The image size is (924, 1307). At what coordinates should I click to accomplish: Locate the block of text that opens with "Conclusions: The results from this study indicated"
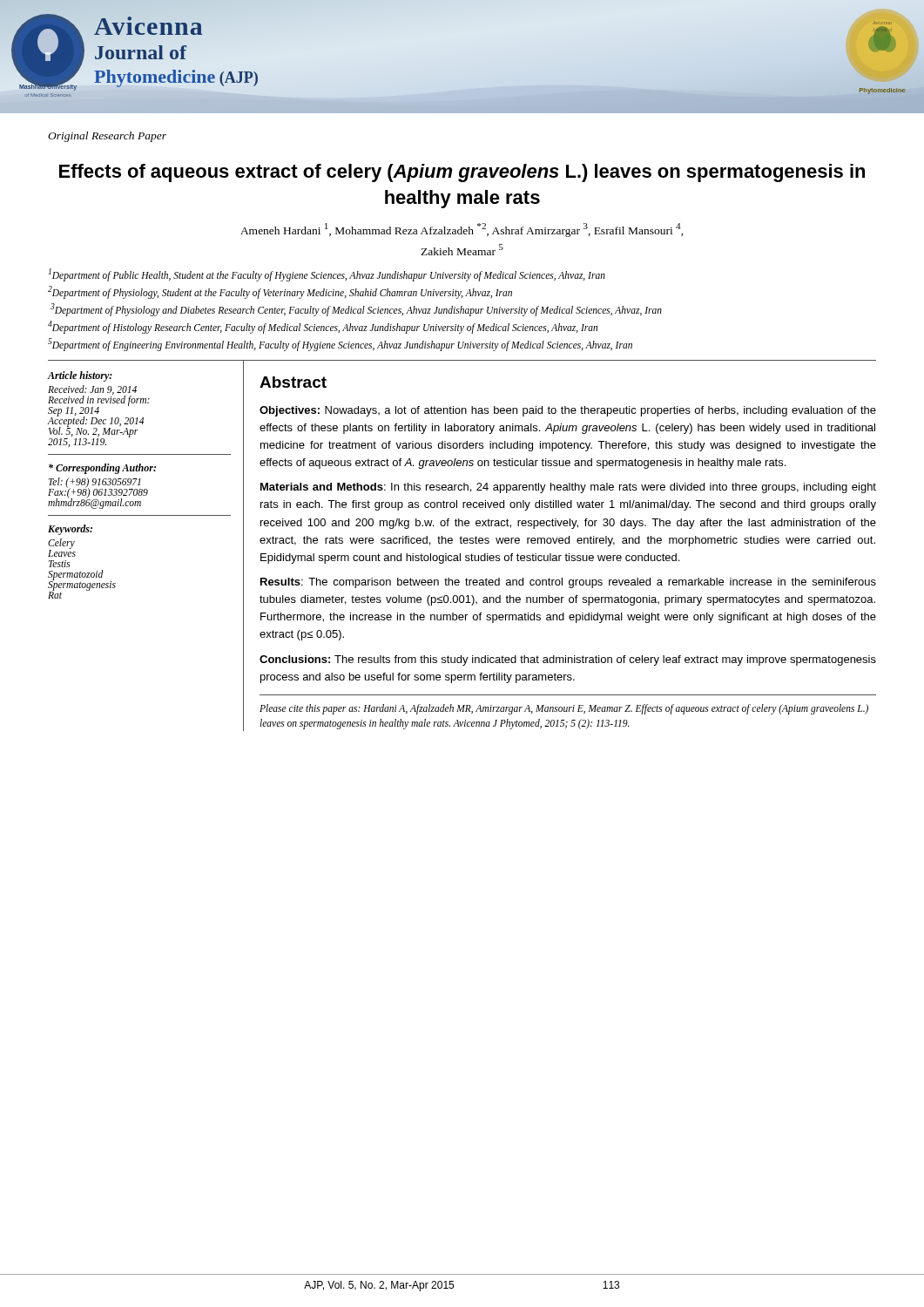(x=568, y=667)
